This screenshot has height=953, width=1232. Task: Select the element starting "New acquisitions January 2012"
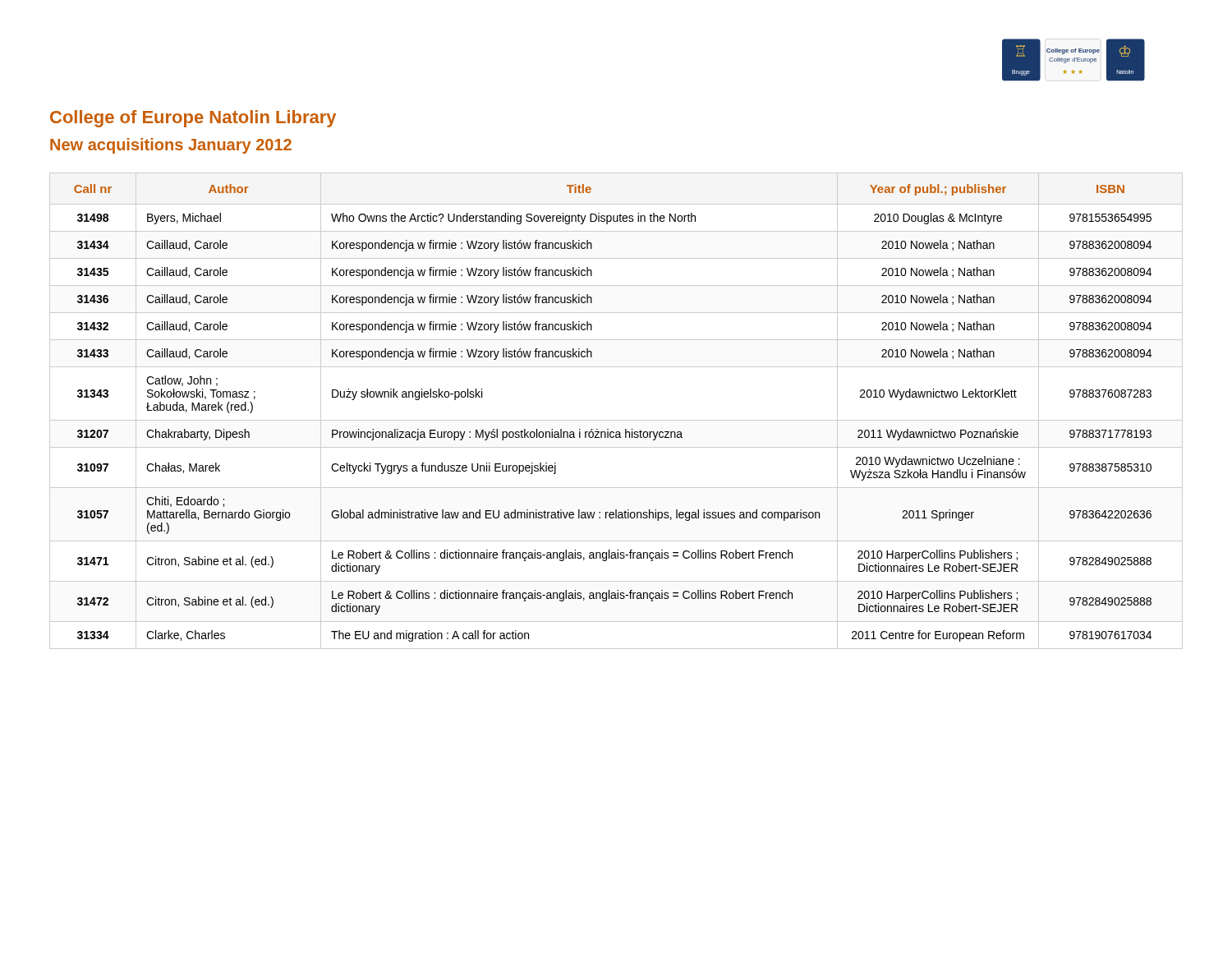tap(171, 145)
